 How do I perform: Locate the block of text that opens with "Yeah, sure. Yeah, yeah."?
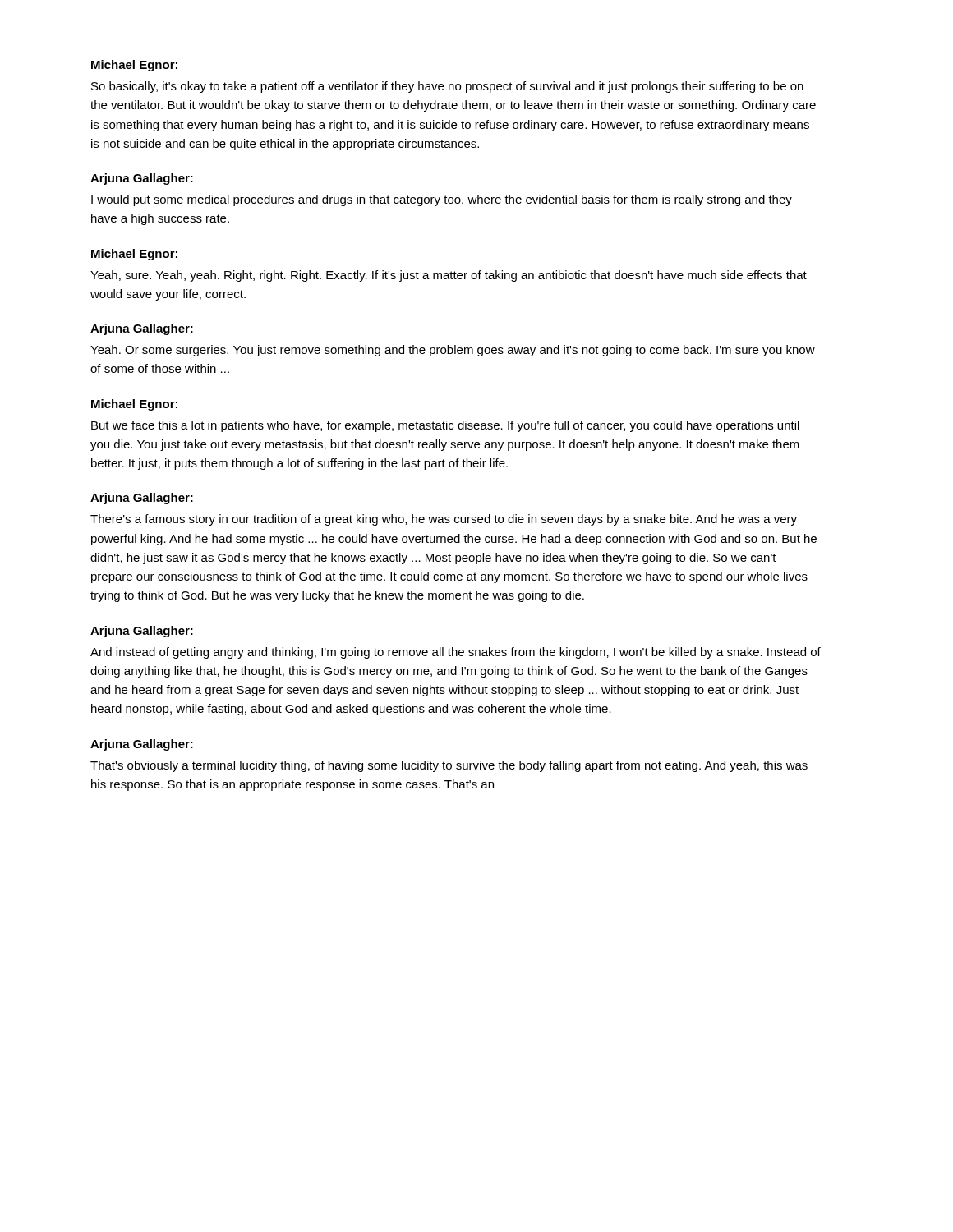pos(448,284)
